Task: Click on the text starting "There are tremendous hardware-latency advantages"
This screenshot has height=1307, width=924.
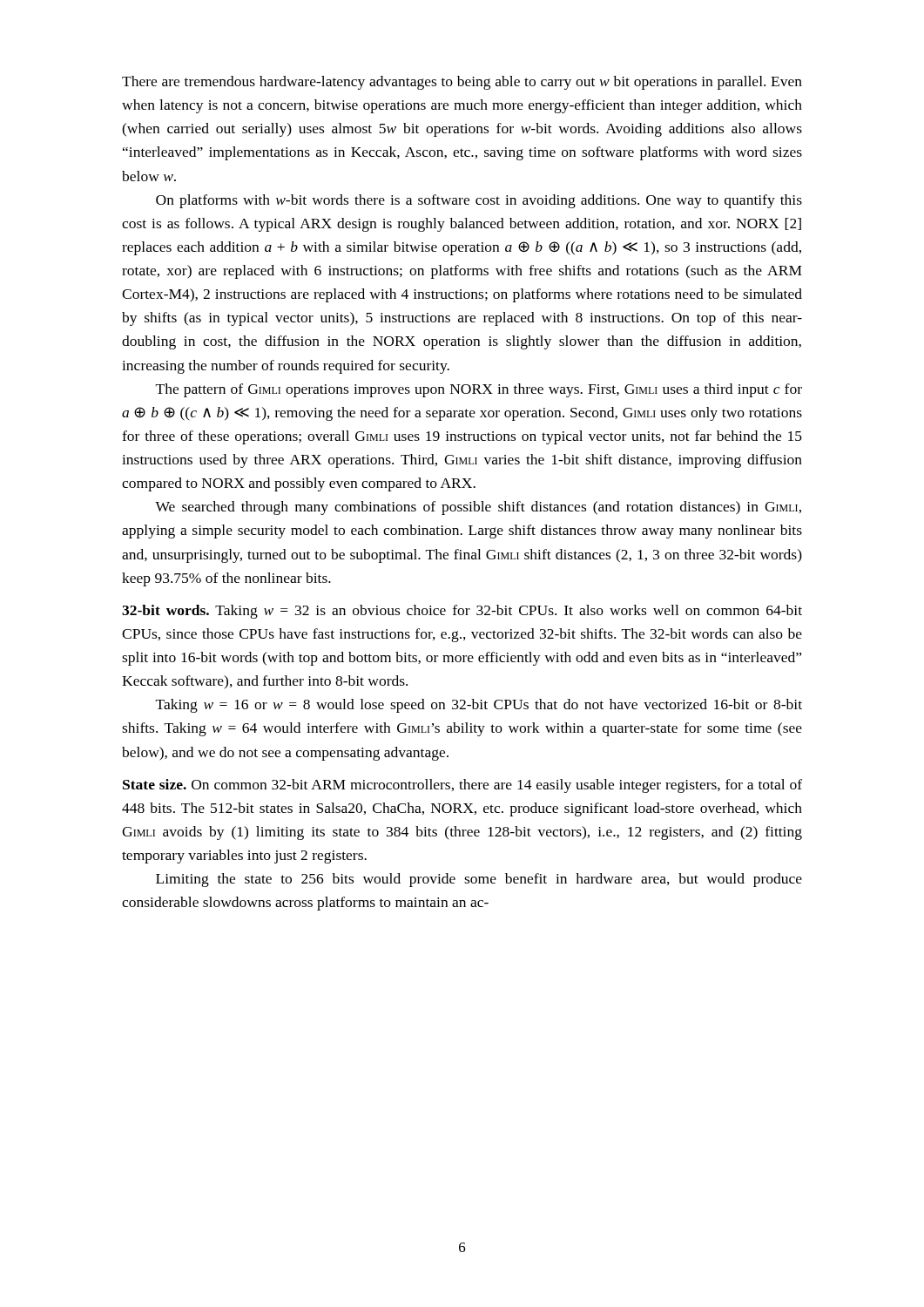Action: (462, 129)
